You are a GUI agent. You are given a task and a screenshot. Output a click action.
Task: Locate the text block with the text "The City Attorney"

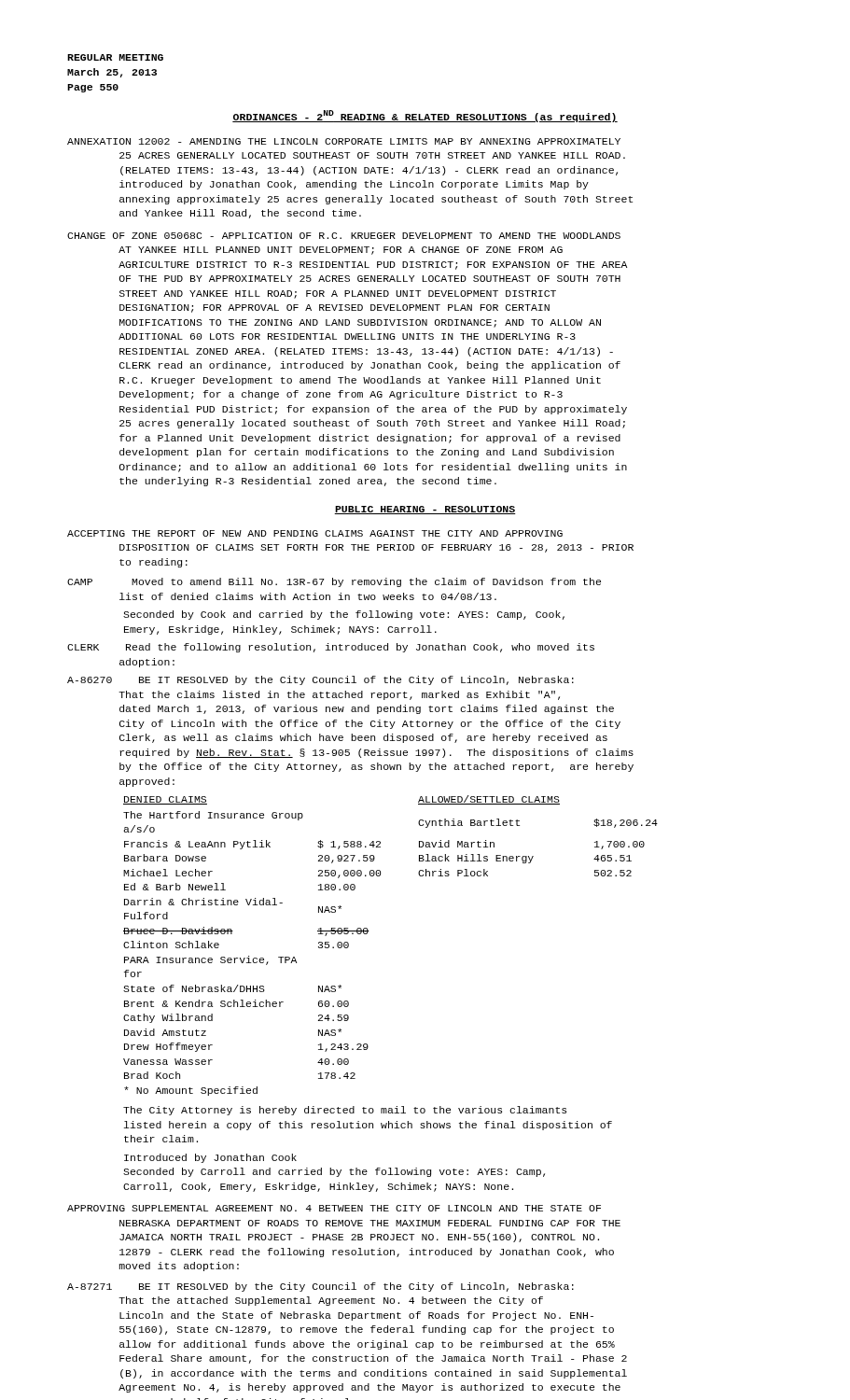tap(368, 1125)
